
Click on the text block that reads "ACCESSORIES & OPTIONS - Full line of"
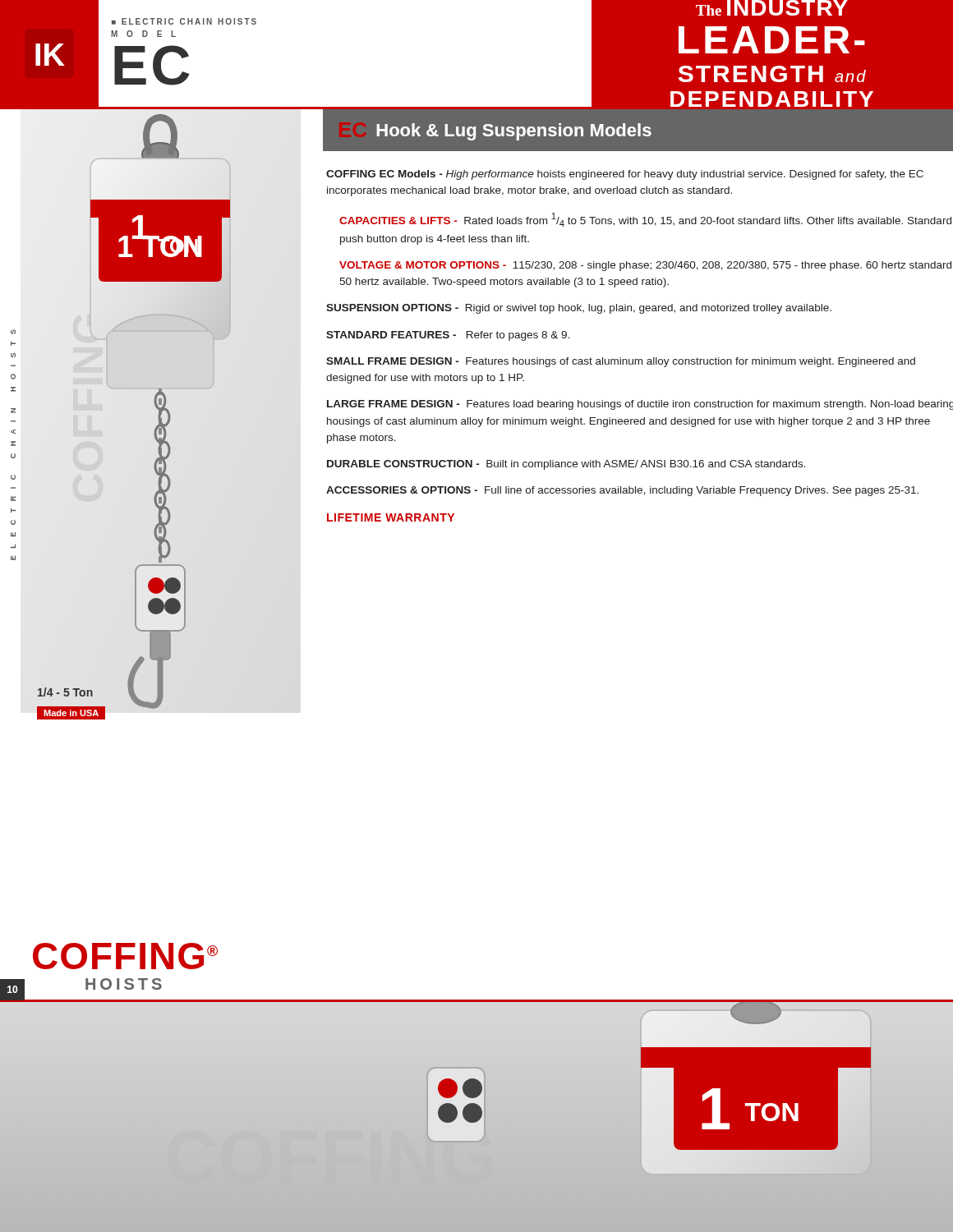click(x=623, y=490)
